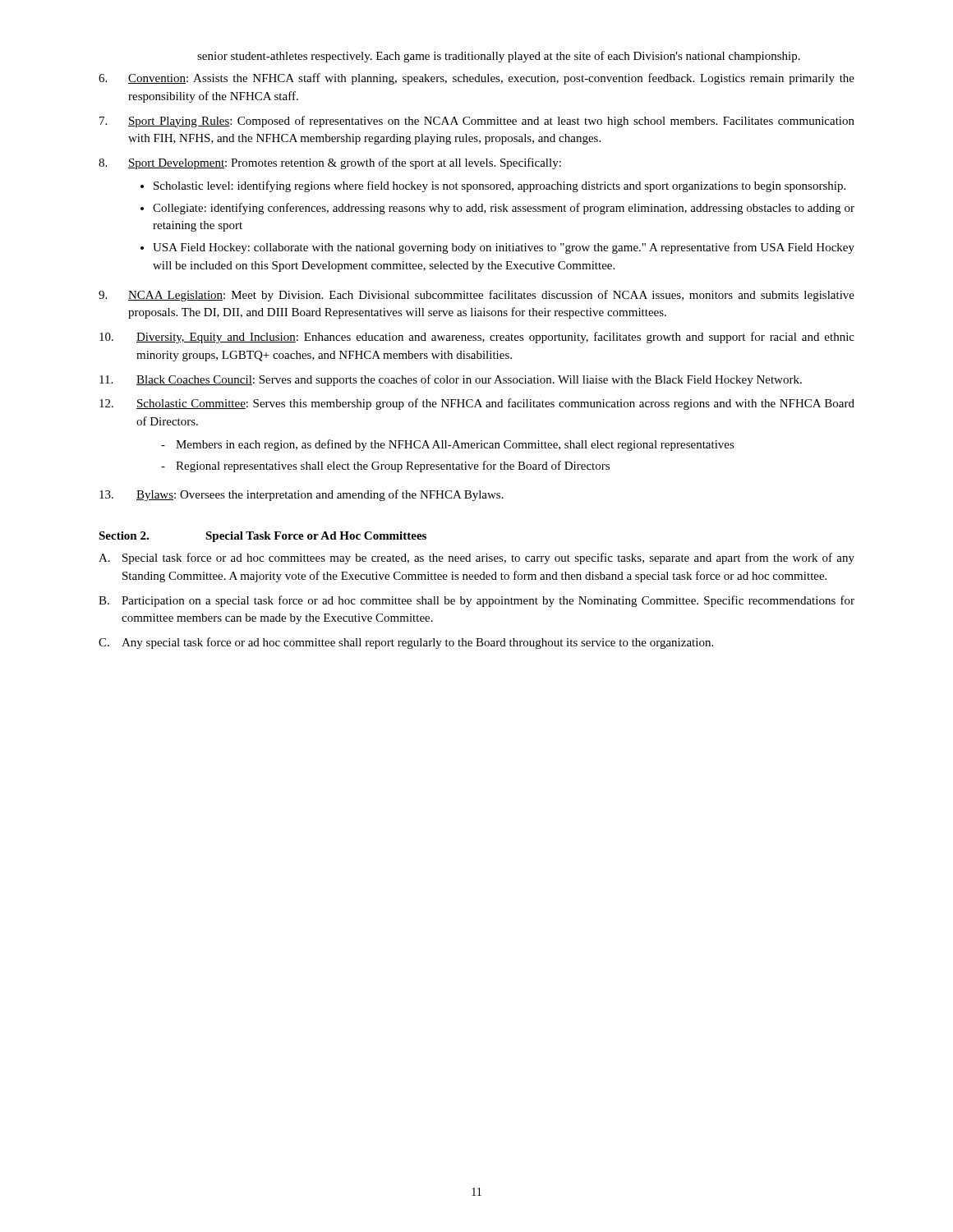Screen dimensions: 1232x953
Task: Locate the region starting "senior student-athletes respectively. Each game is traditionally"
Action: click(499, 56)
